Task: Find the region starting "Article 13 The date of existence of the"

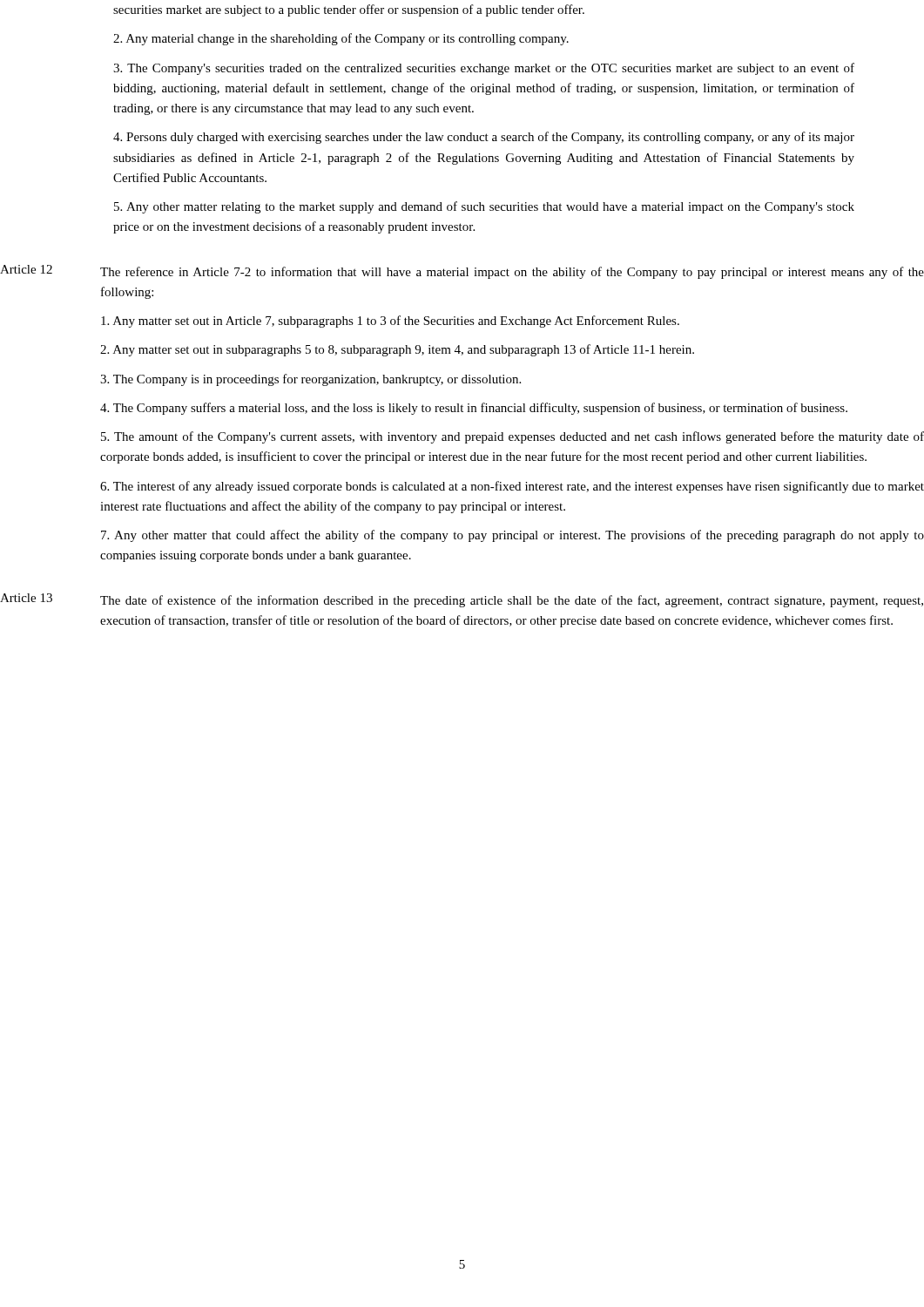Action: [x=462, y=611]
